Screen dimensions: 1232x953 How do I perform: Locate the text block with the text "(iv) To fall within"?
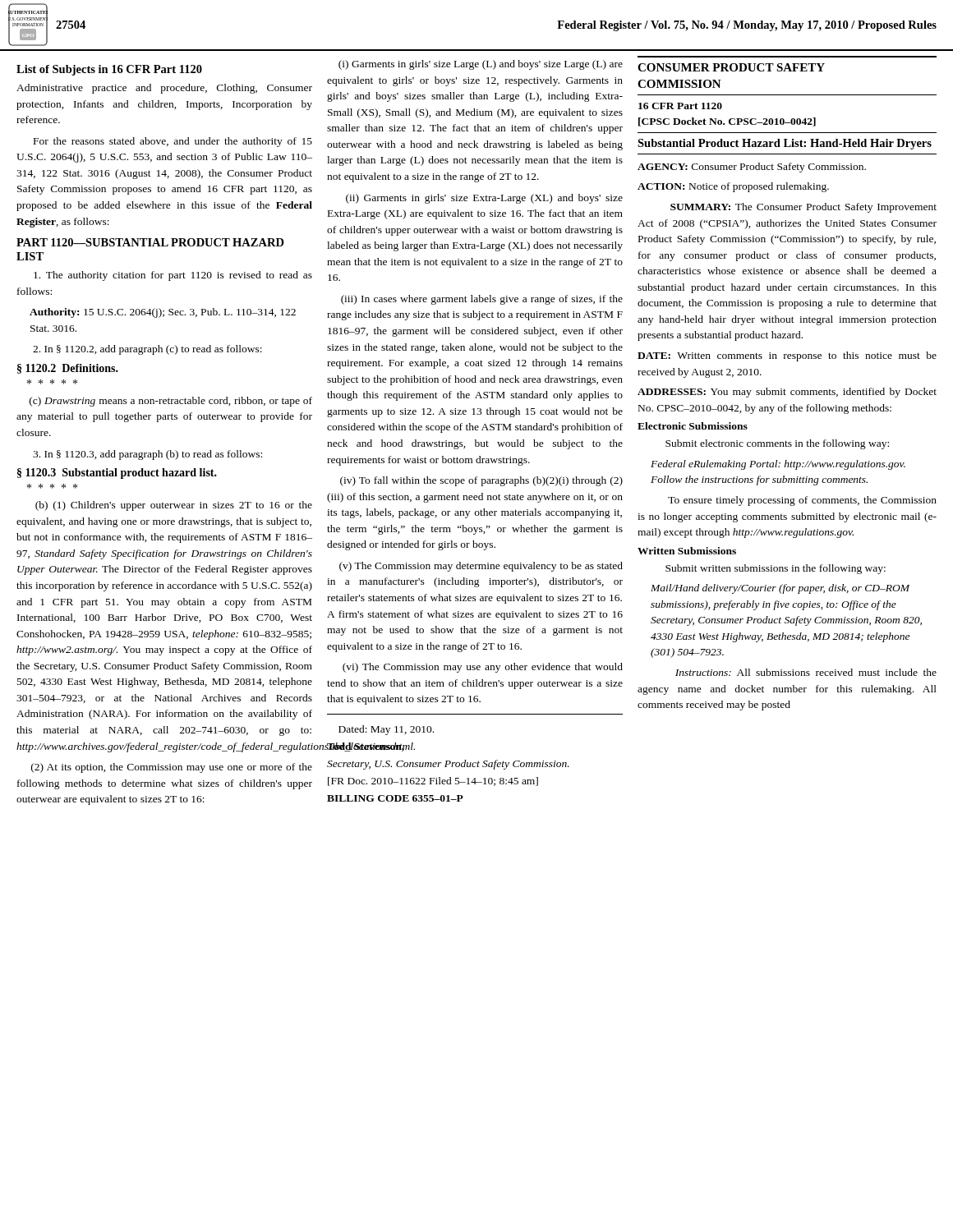point(475,512)
